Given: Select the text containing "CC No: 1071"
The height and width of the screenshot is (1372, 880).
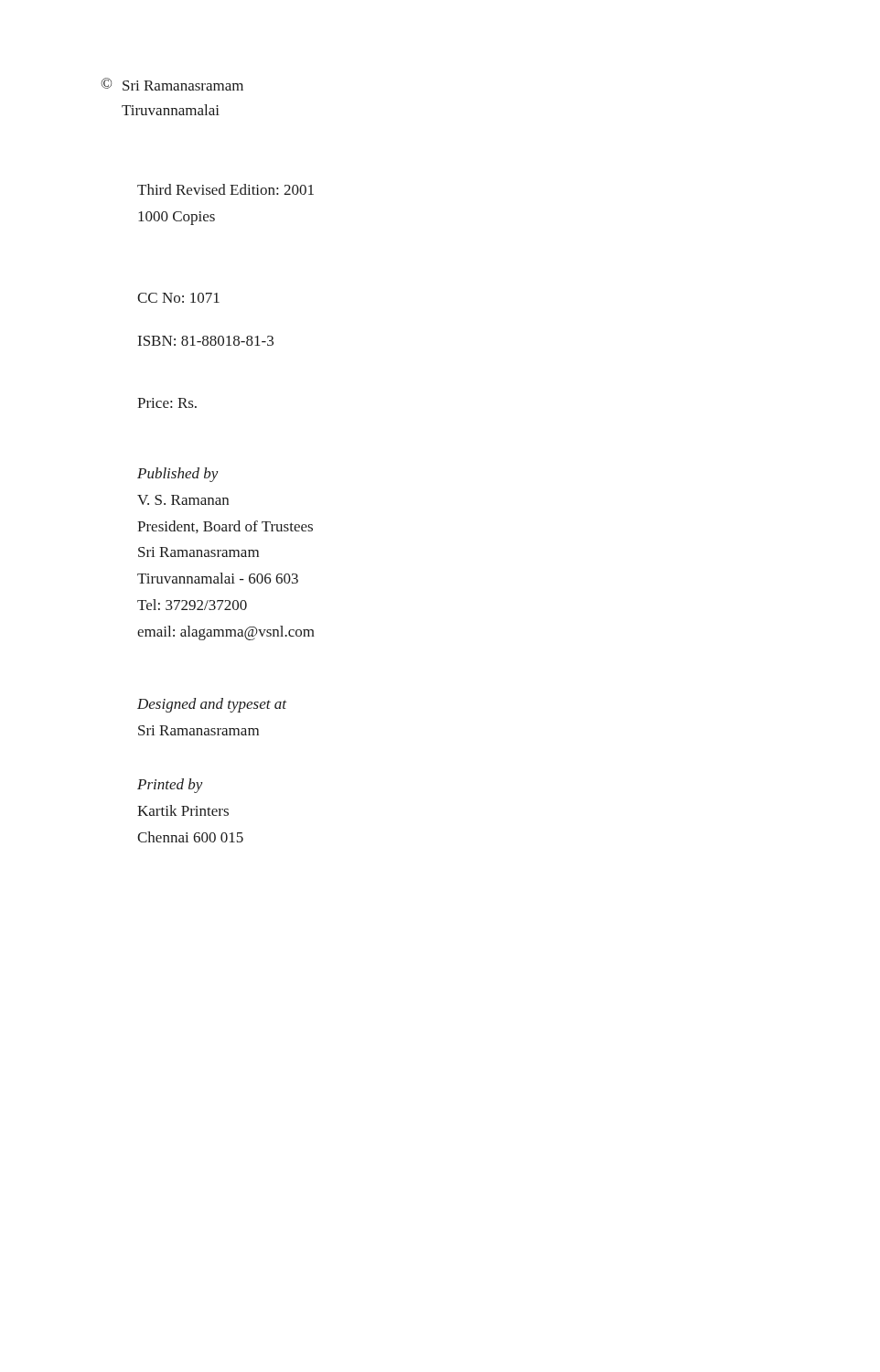Looking at the screenshot, I should (x=179, y=298).
